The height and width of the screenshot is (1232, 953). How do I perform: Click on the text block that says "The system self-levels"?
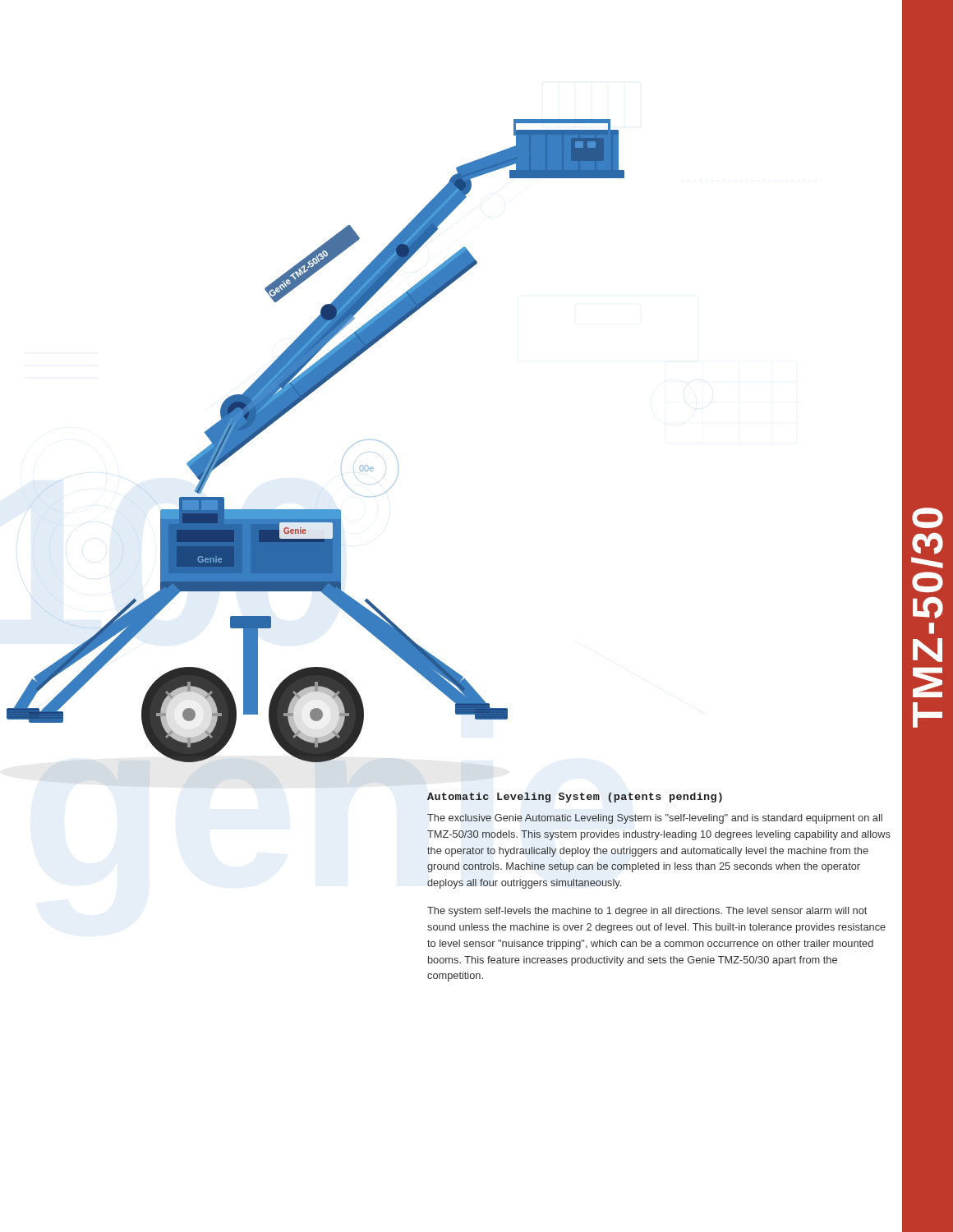click(657, 943)
